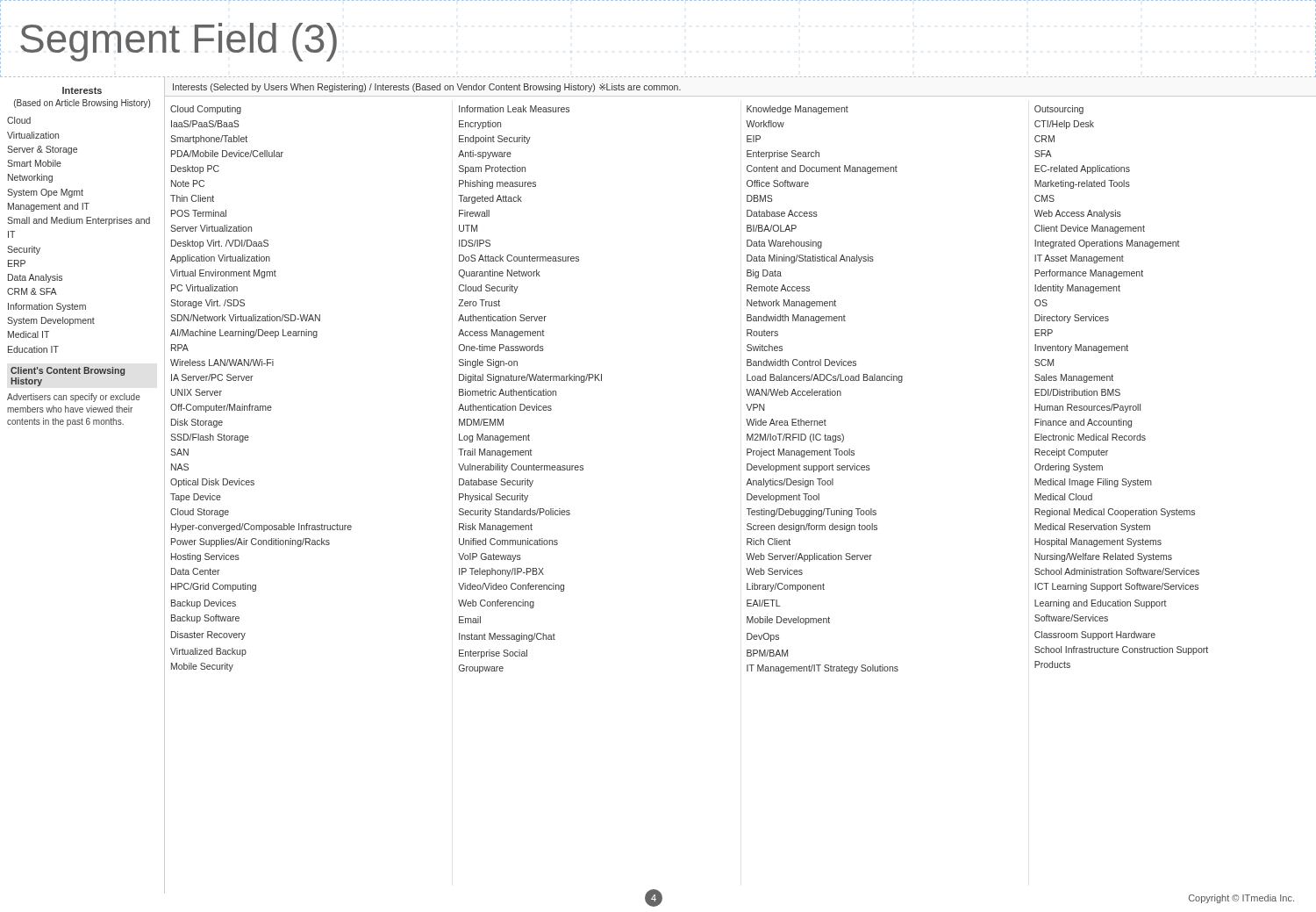Viewport: 1316px width, 912px height.
Task: Select the passage starting "Information System"
Action: tap(47, 306)
